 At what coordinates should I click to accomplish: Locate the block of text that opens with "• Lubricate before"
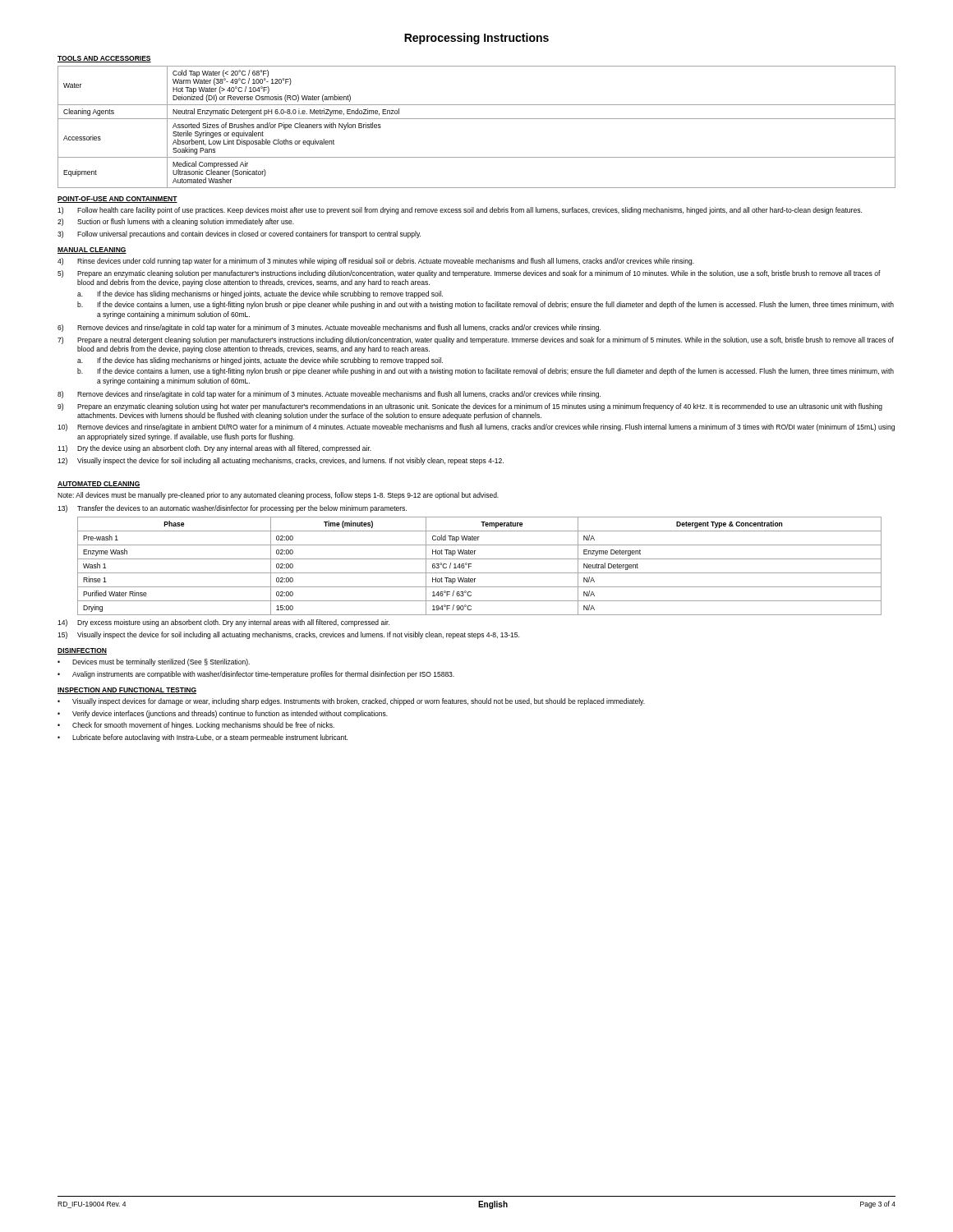203,738
